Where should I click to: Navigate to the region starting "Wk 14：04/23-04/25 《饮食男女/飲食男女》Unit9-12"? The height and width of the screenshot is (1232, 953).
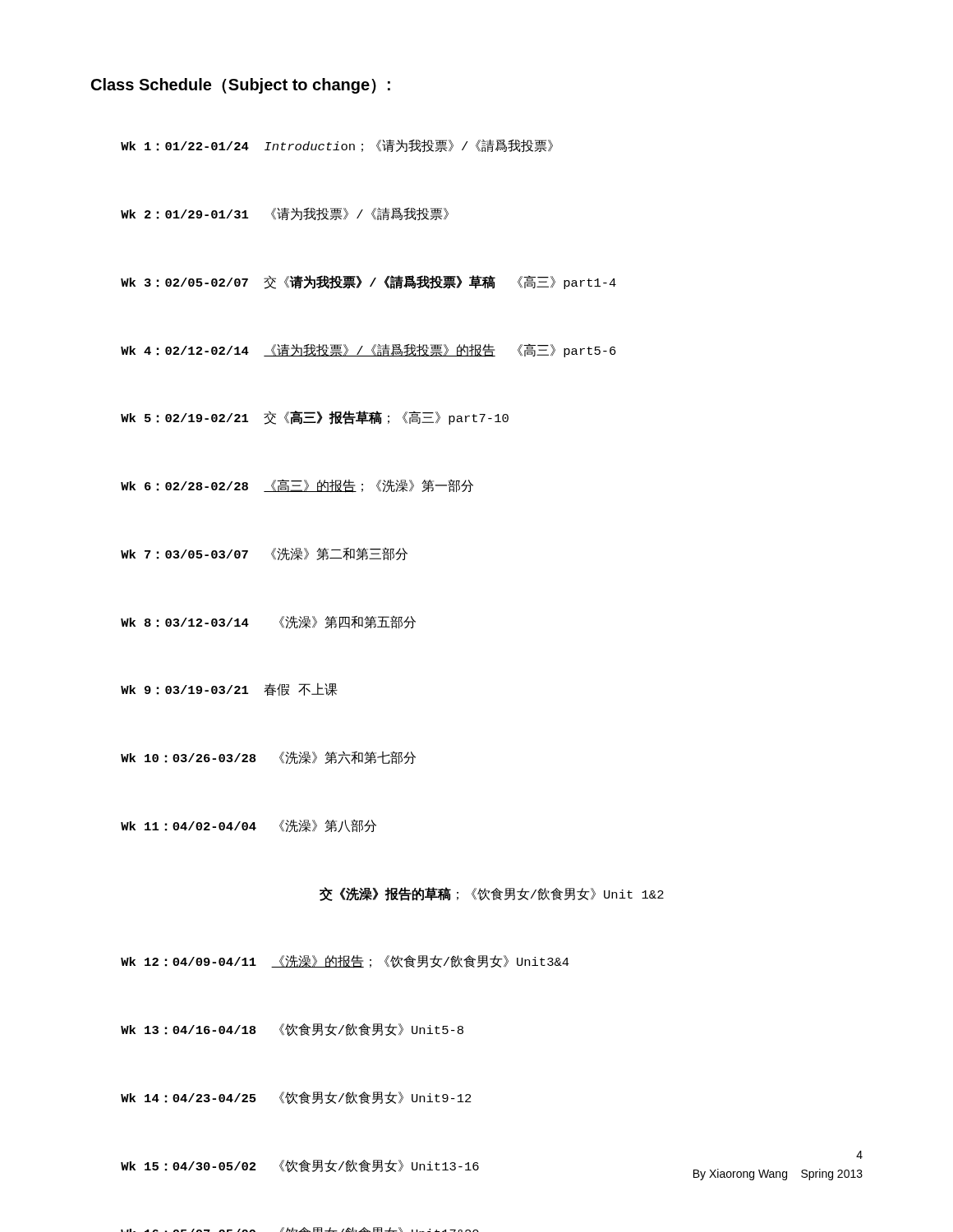[x=281, y=1108]
